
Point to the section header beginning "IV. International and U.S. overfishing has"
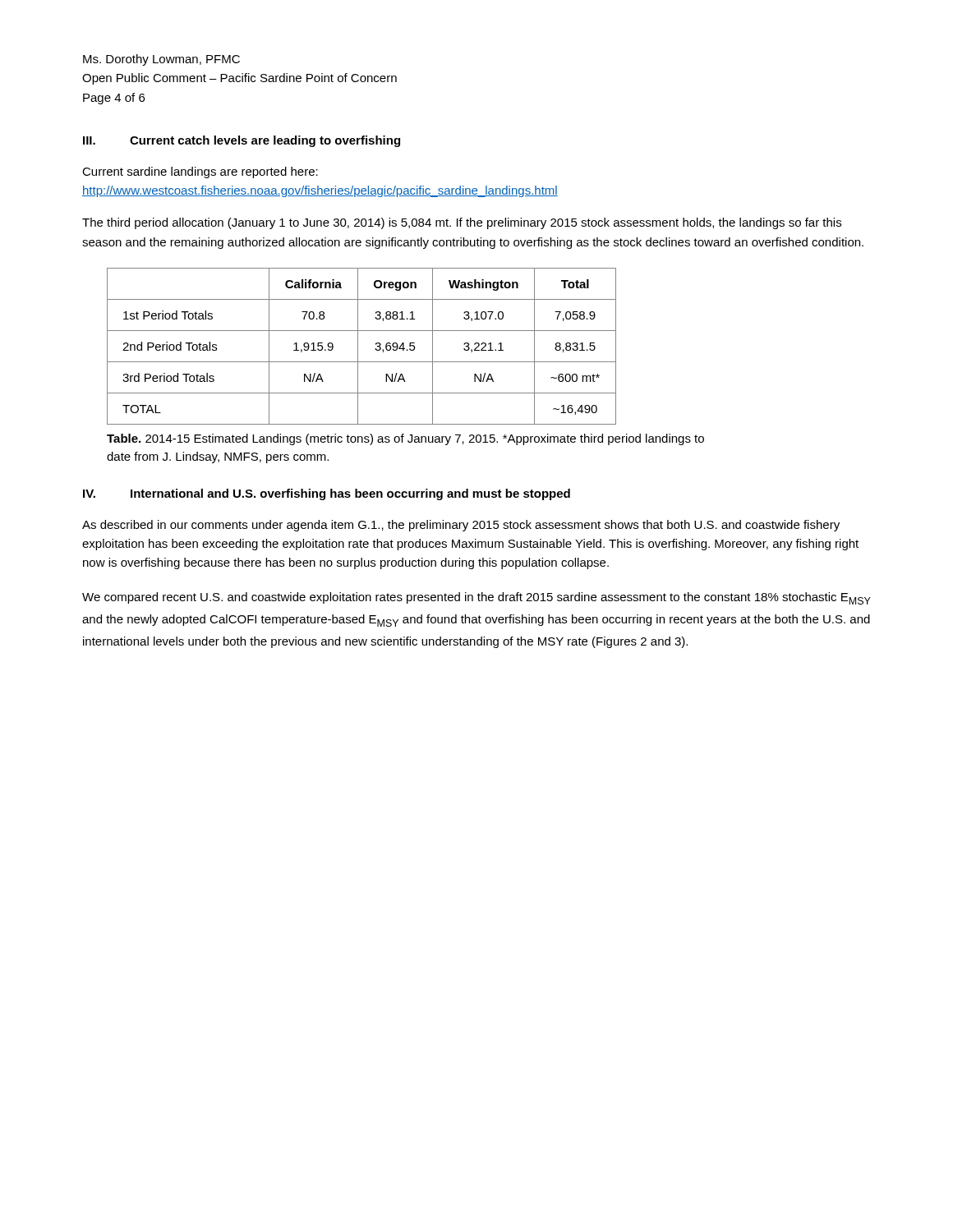(326, 493)
